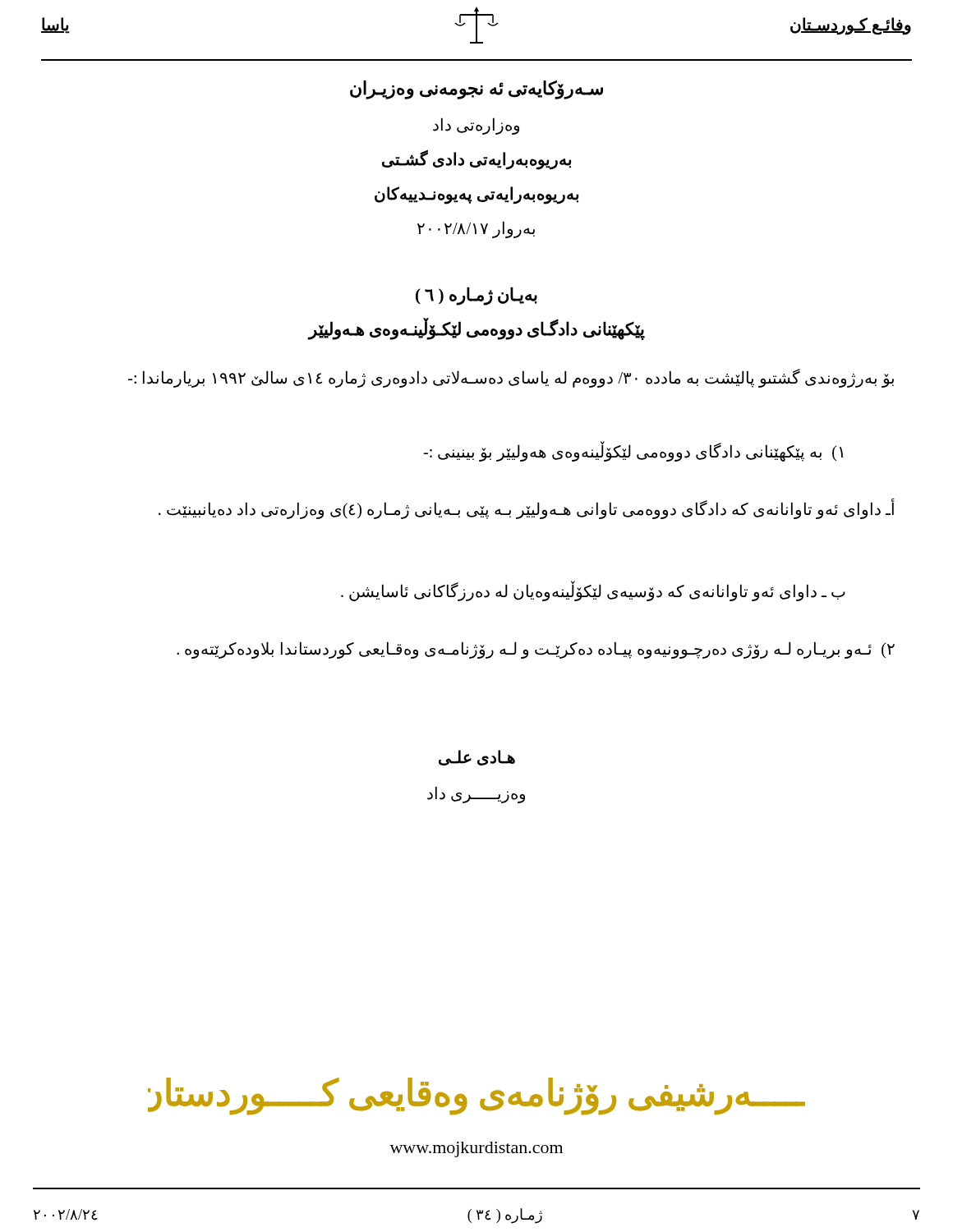
Task: Where is the passage that starts "ب ـ داواى ئەو تاوانانەى"?
Action: tap(593, 591)
